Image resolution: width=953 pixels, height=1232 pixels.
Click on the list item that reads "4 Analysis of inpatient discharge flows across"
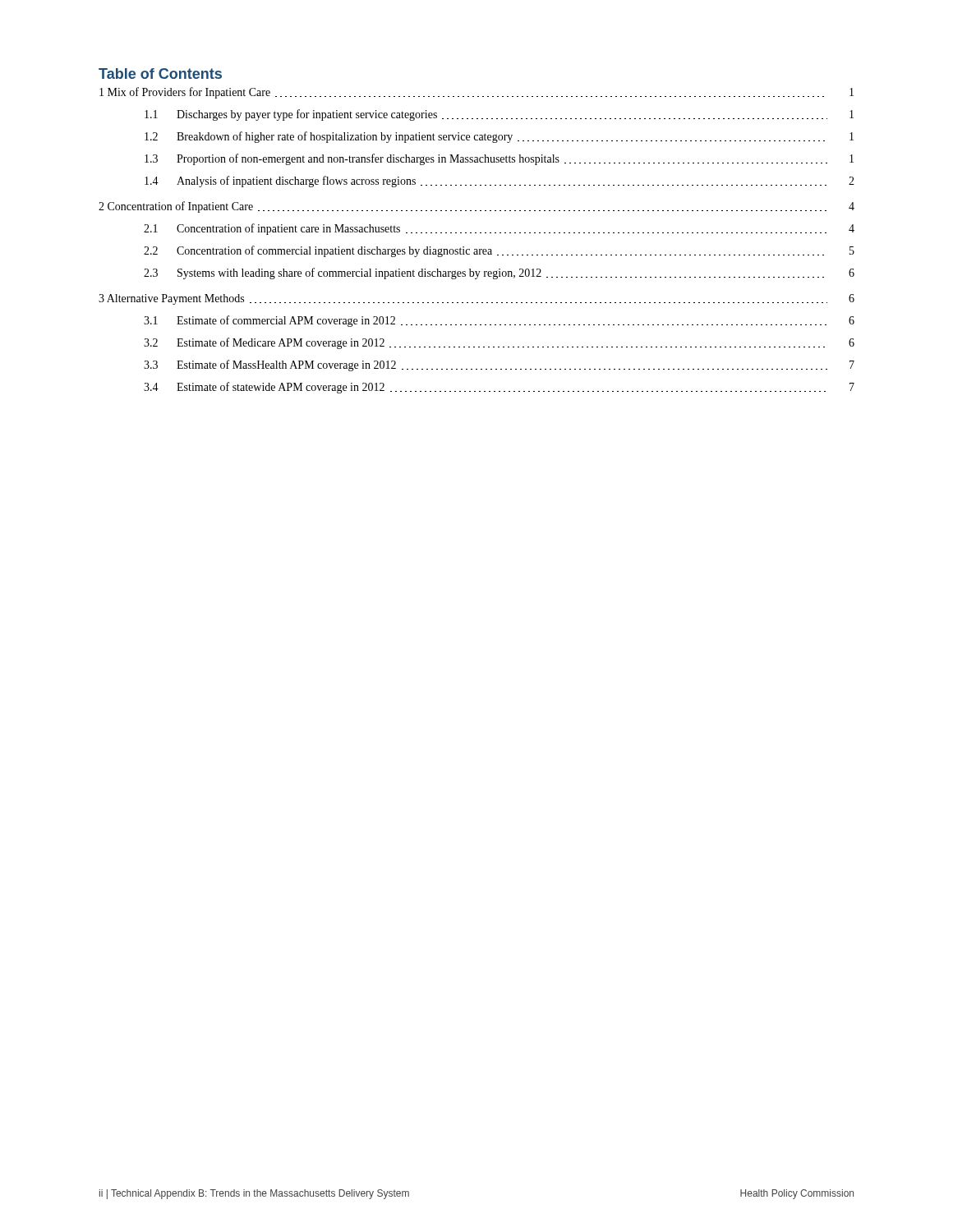coord(499,182)
